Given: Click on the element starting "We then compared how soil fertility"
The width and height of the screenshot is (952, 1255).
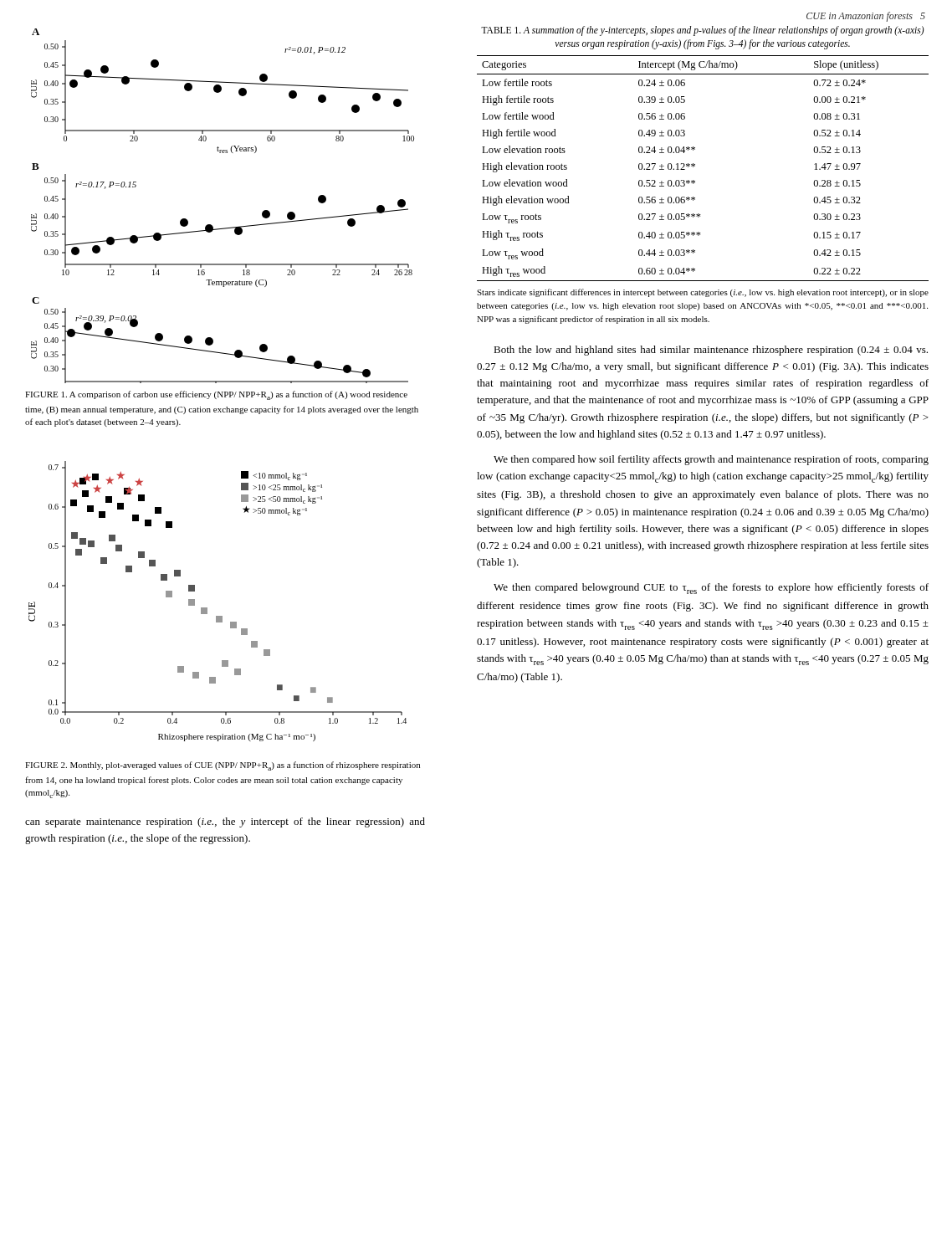Looking at the screenshot, I should pos(703,511).
